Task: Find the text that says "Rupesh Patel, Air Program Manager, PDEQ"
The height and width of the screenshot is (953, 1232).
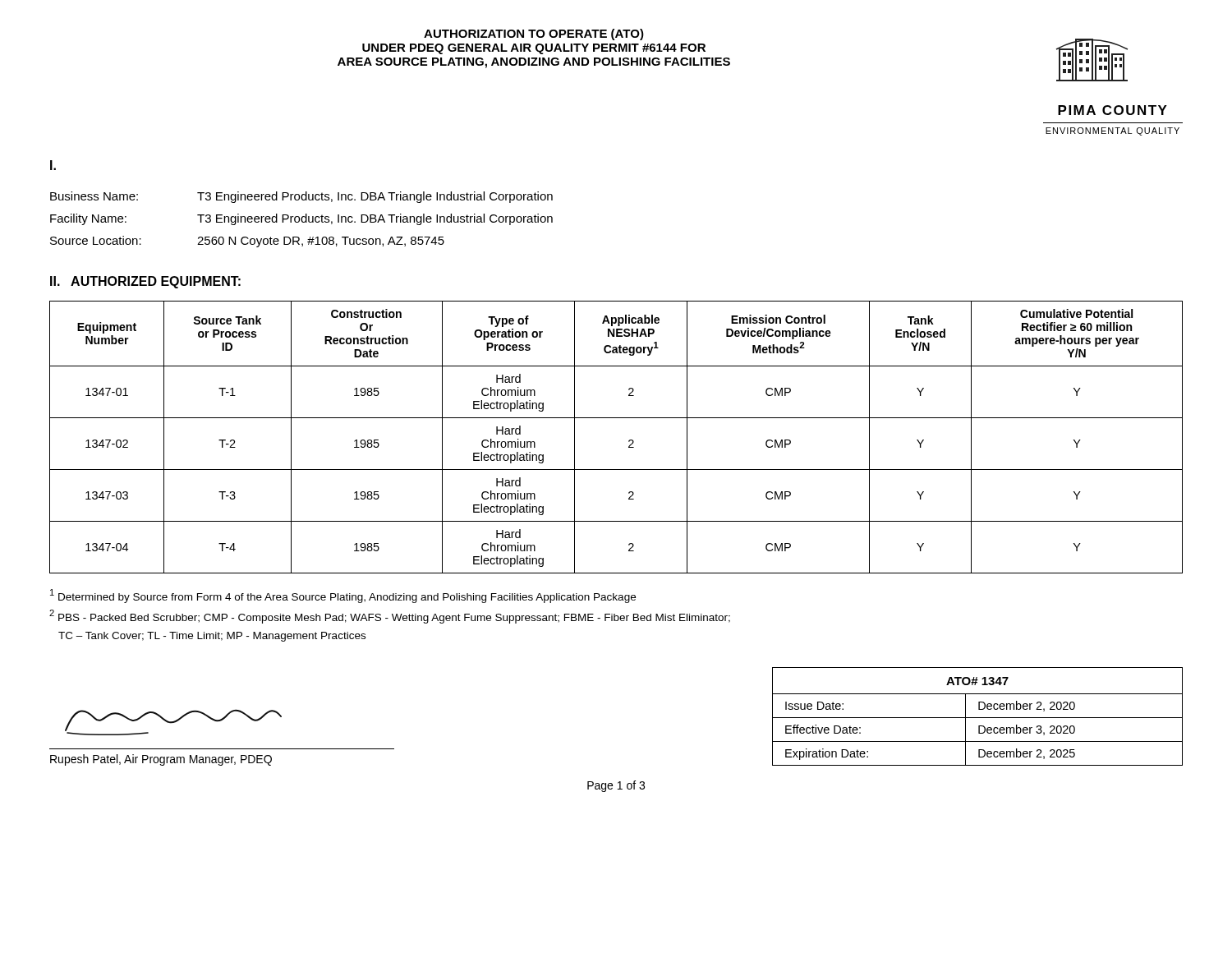Action: pyautogui.click(x=161, y=759)
